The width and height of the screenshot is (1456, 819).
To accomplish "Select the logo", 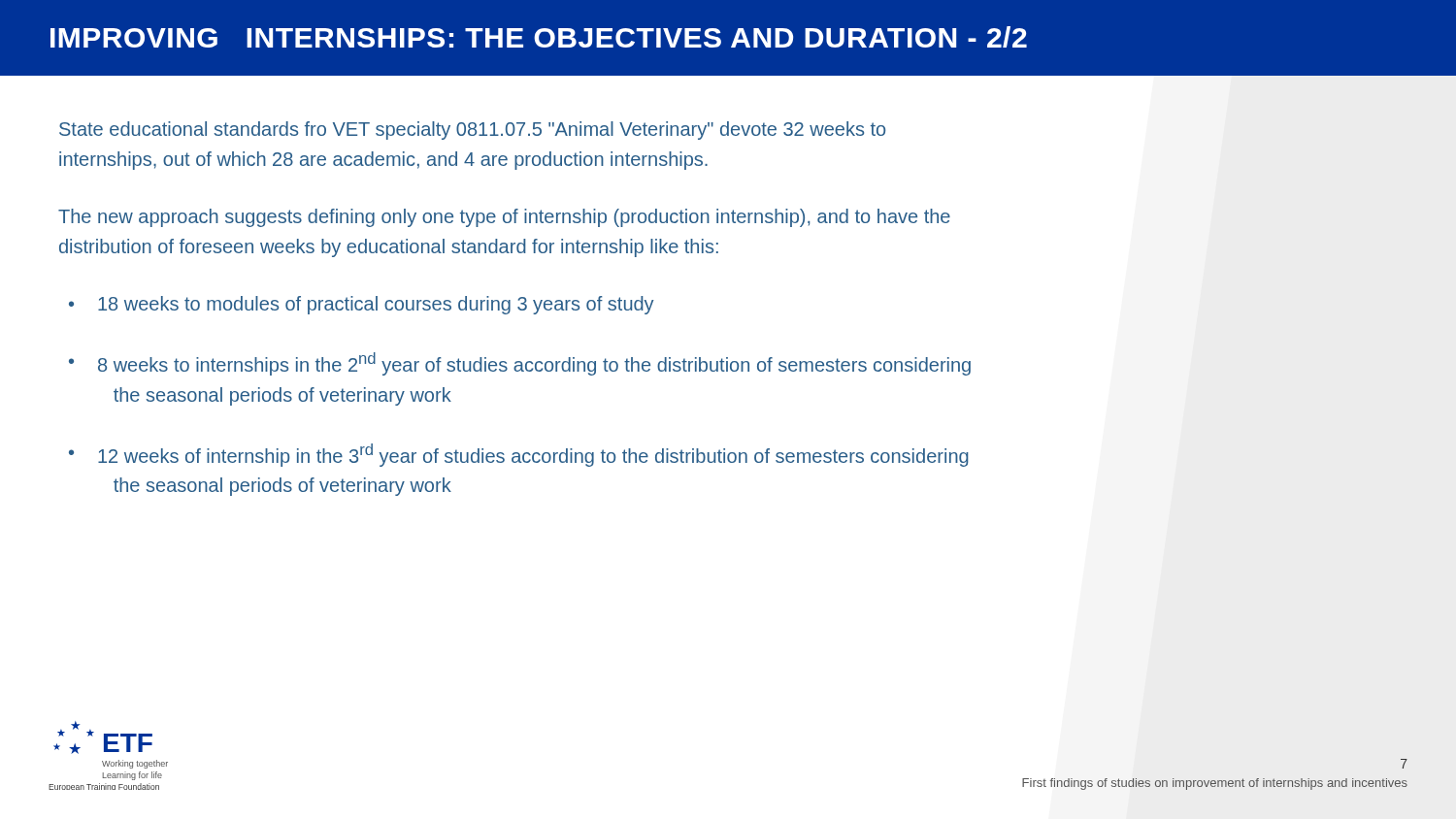I will click(136, 754).
